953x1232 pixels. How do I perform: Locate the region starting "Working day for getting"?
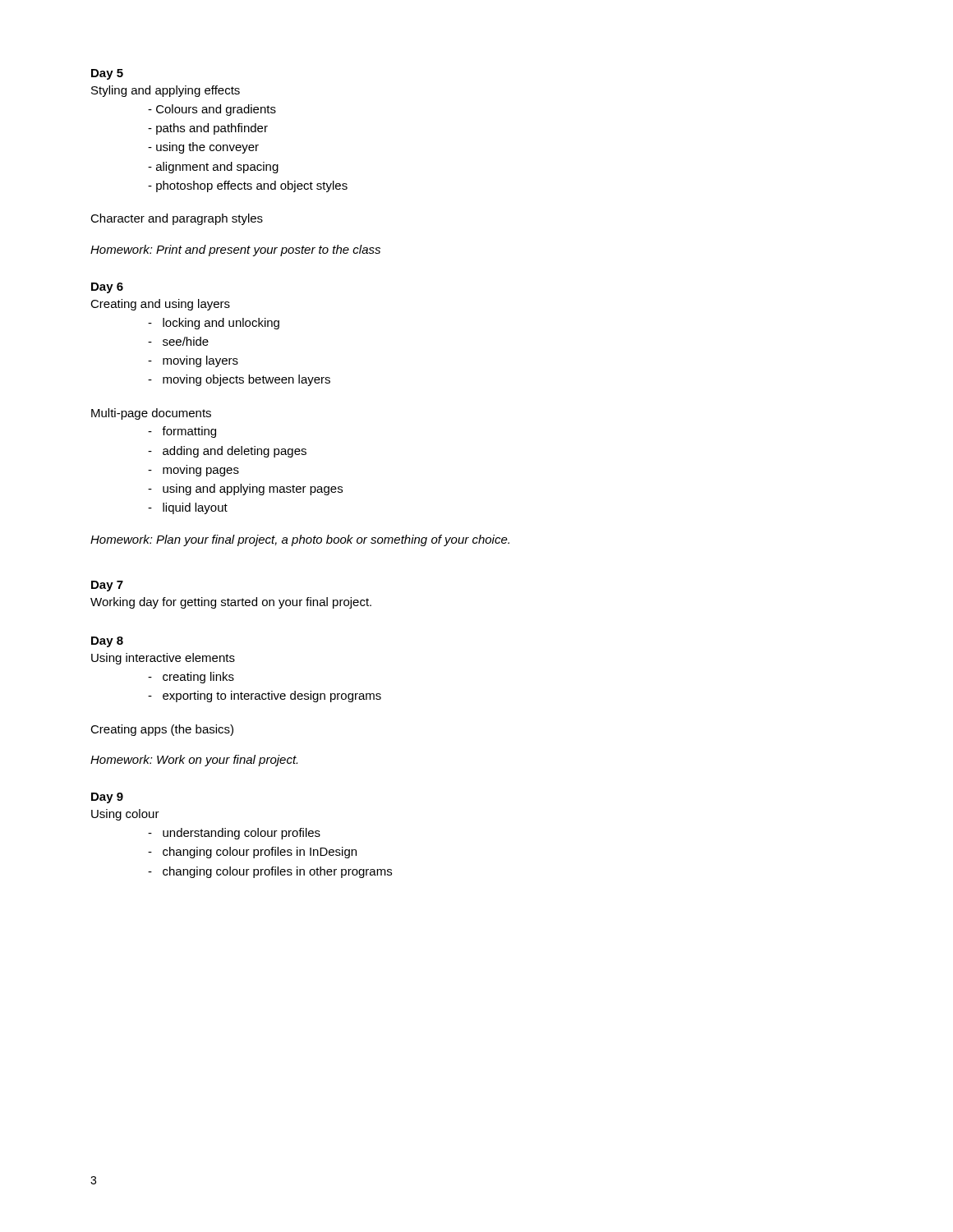[231, 601]
